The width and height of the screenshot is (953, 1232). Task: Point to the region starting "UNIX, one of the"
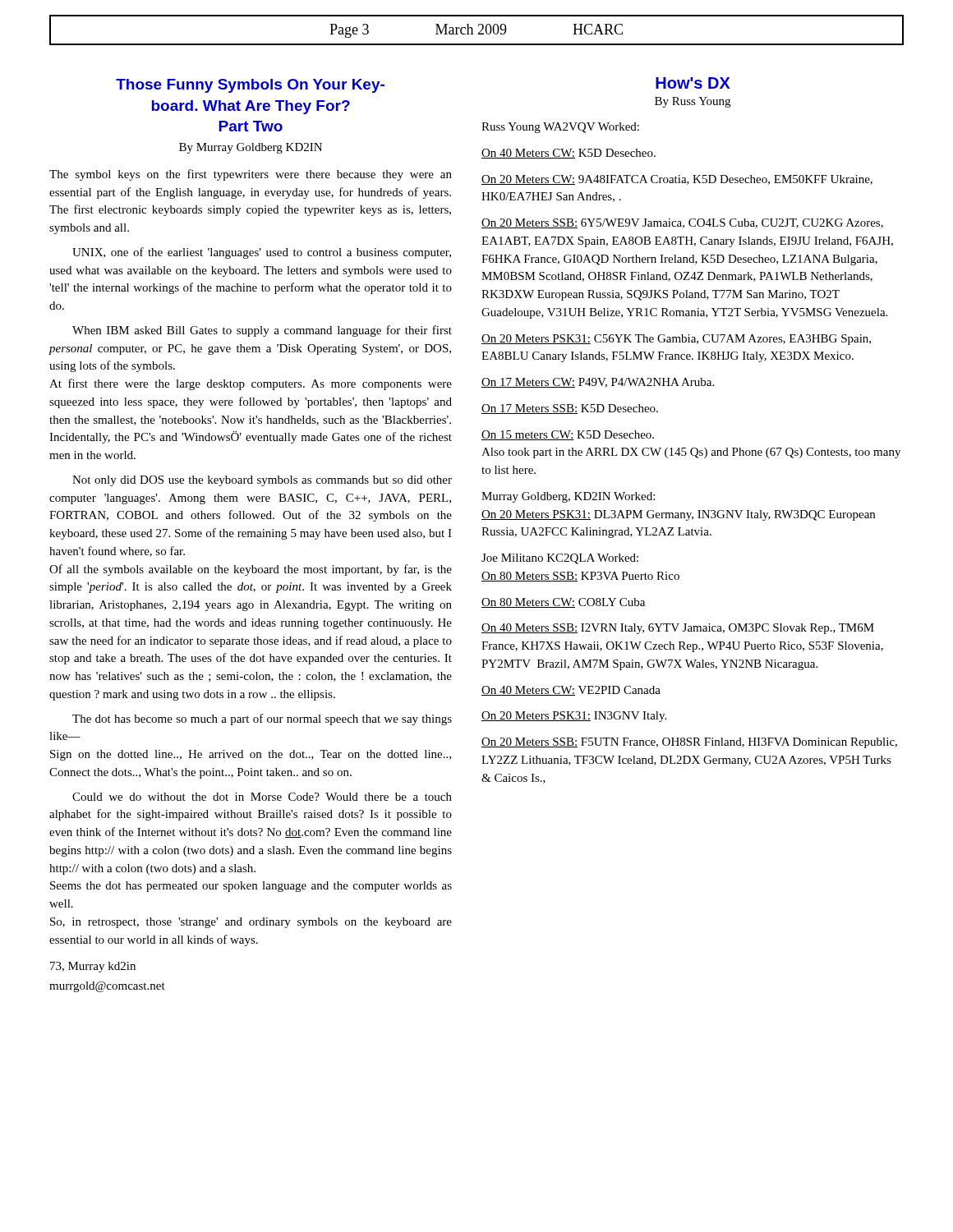click(x=251, y=279)
